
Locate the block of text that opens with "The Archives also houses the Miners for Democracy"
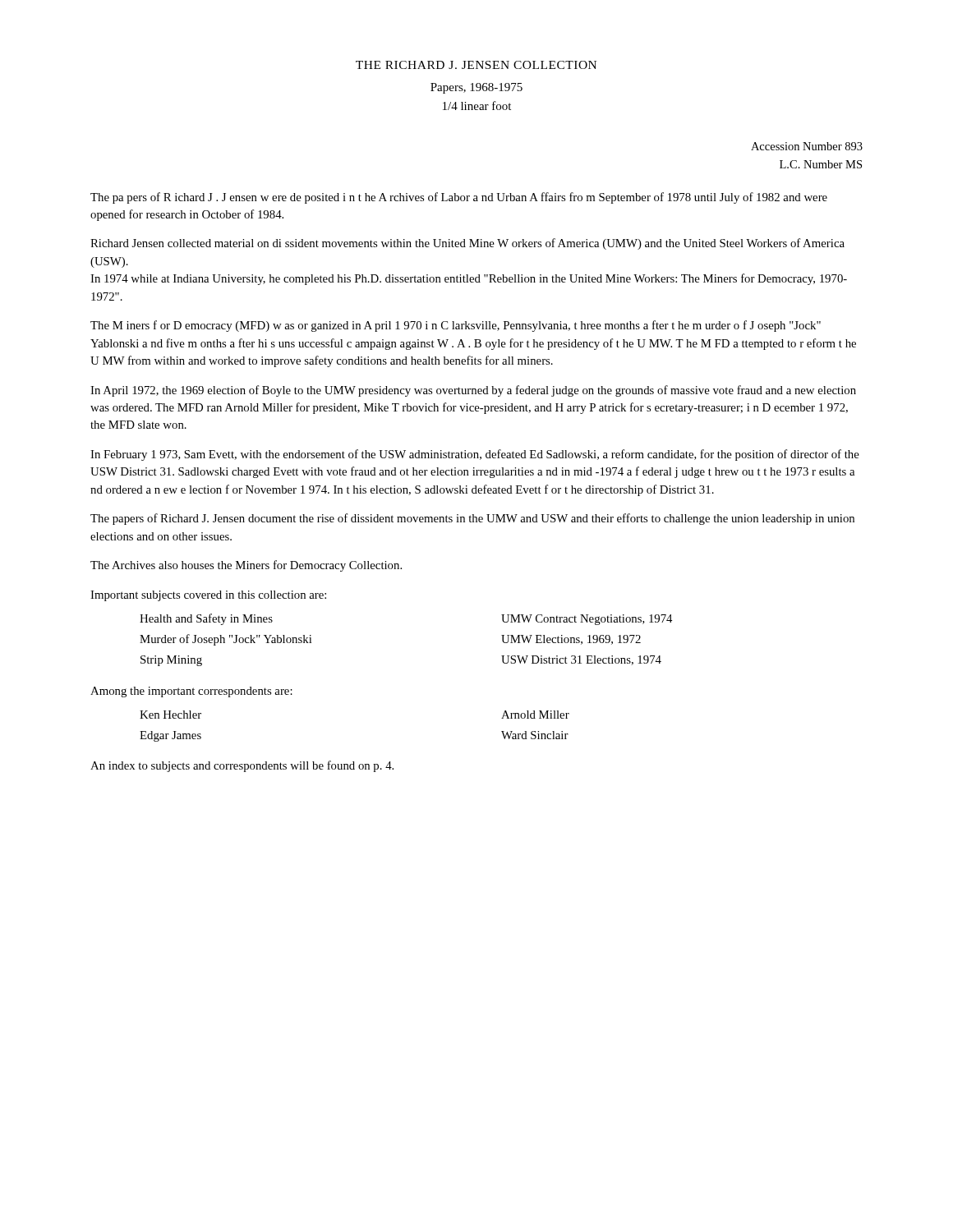pos(246,565)
